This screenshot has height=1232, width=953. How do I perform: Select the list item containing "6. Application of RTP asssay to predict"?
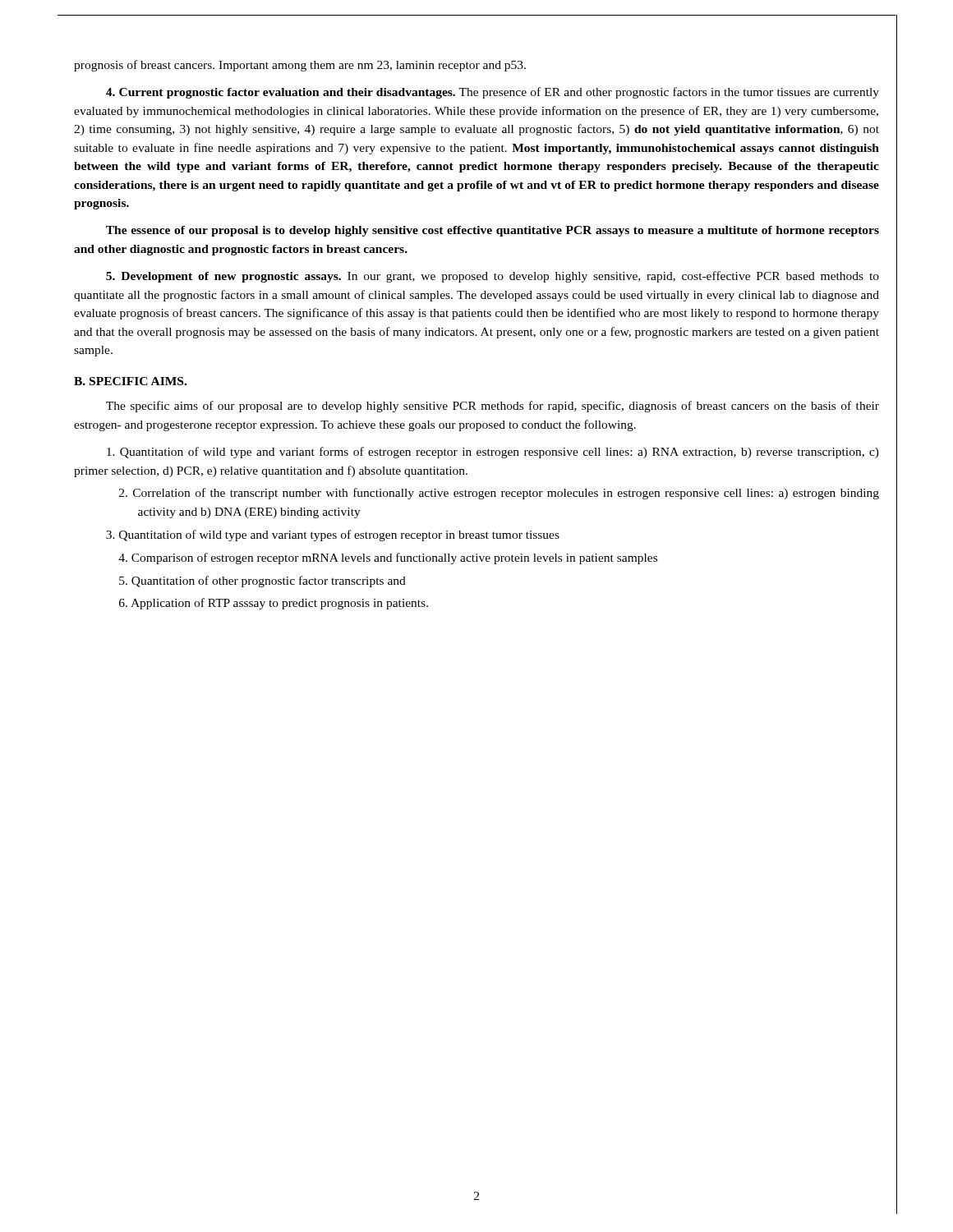tap(274, 604)
